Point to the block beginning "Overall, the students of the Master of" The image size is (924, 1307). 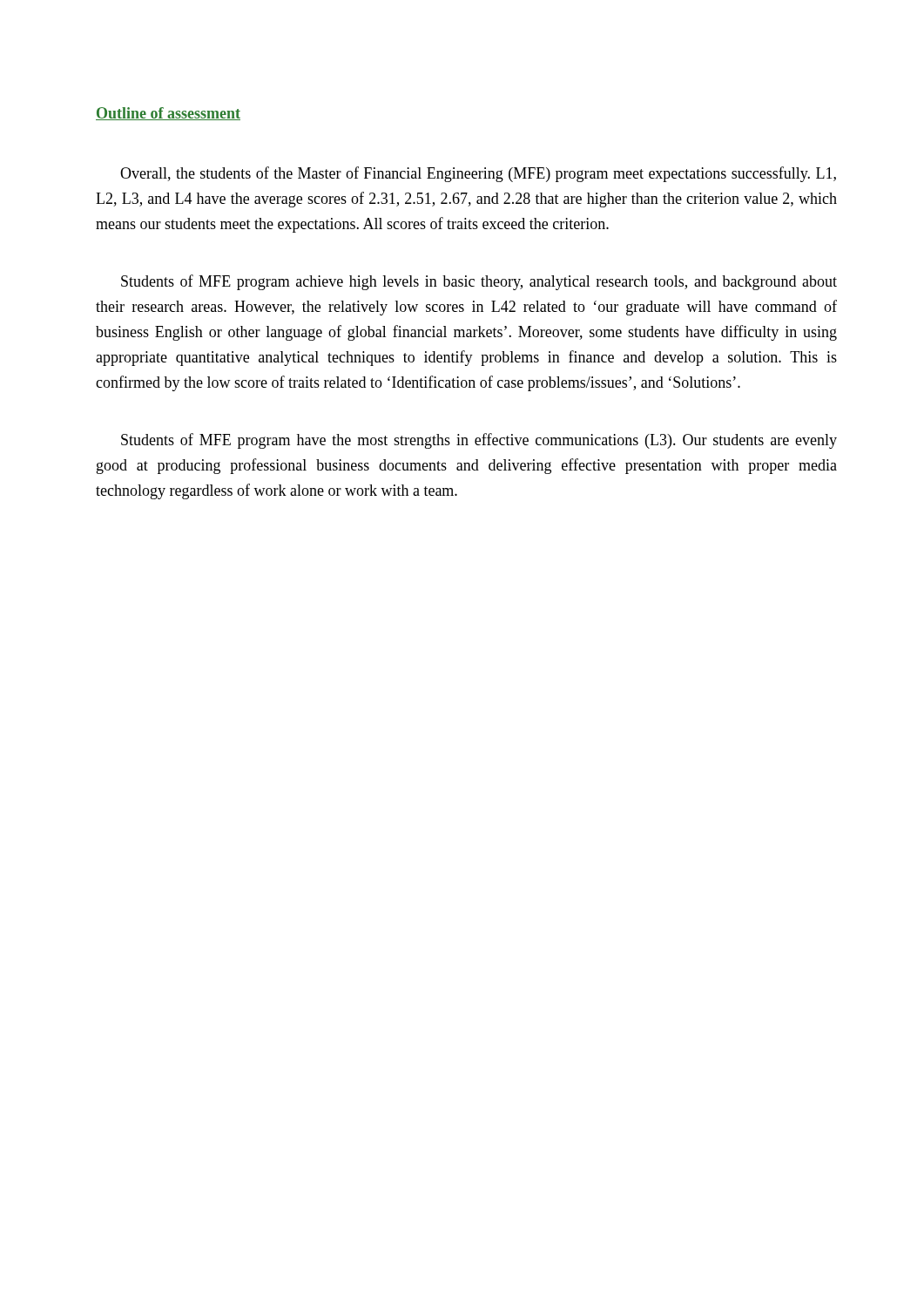[466, 198]
